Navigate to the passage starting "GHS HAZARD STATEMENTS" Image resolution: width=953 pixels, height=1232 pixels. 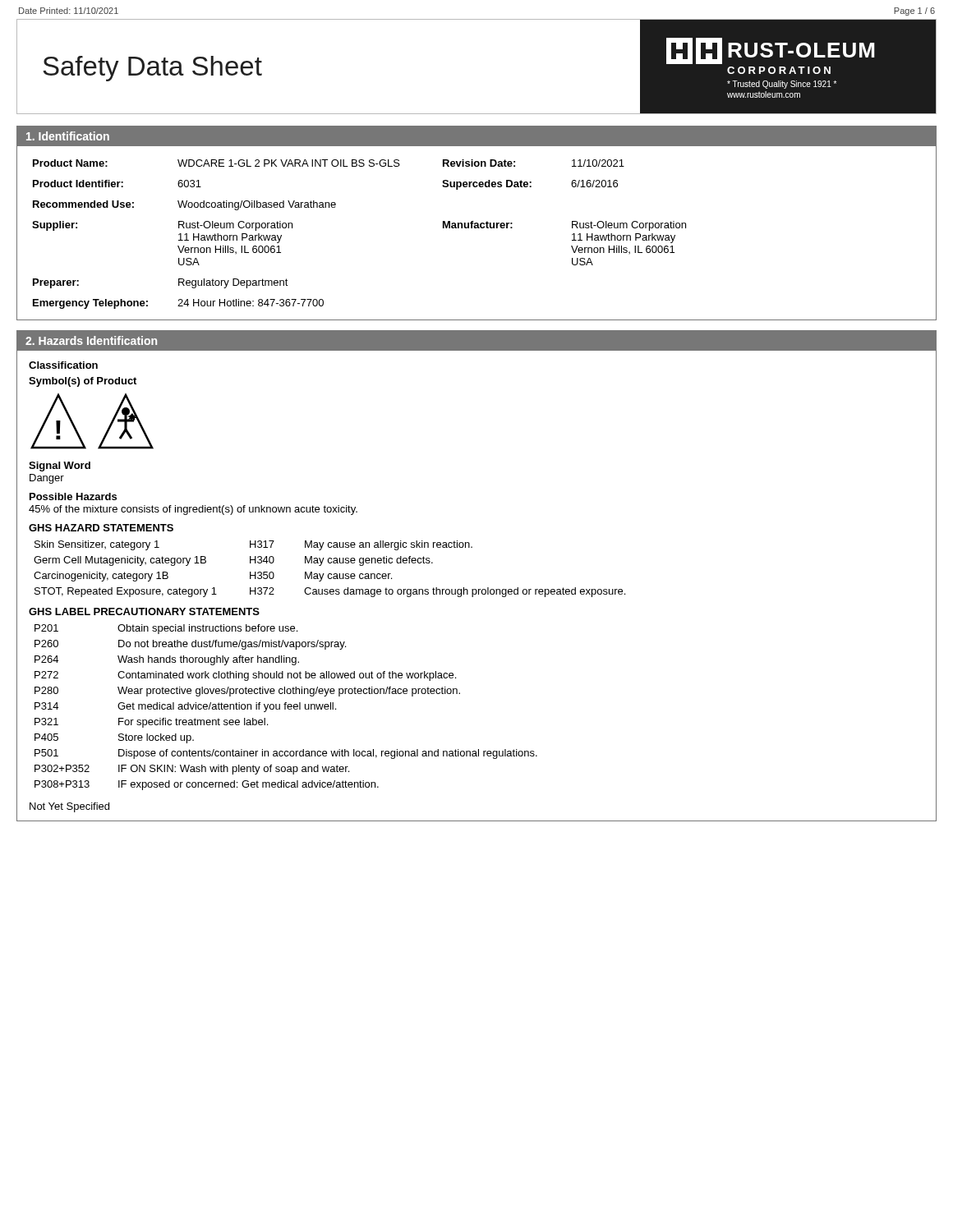click(x=101, y=528)
